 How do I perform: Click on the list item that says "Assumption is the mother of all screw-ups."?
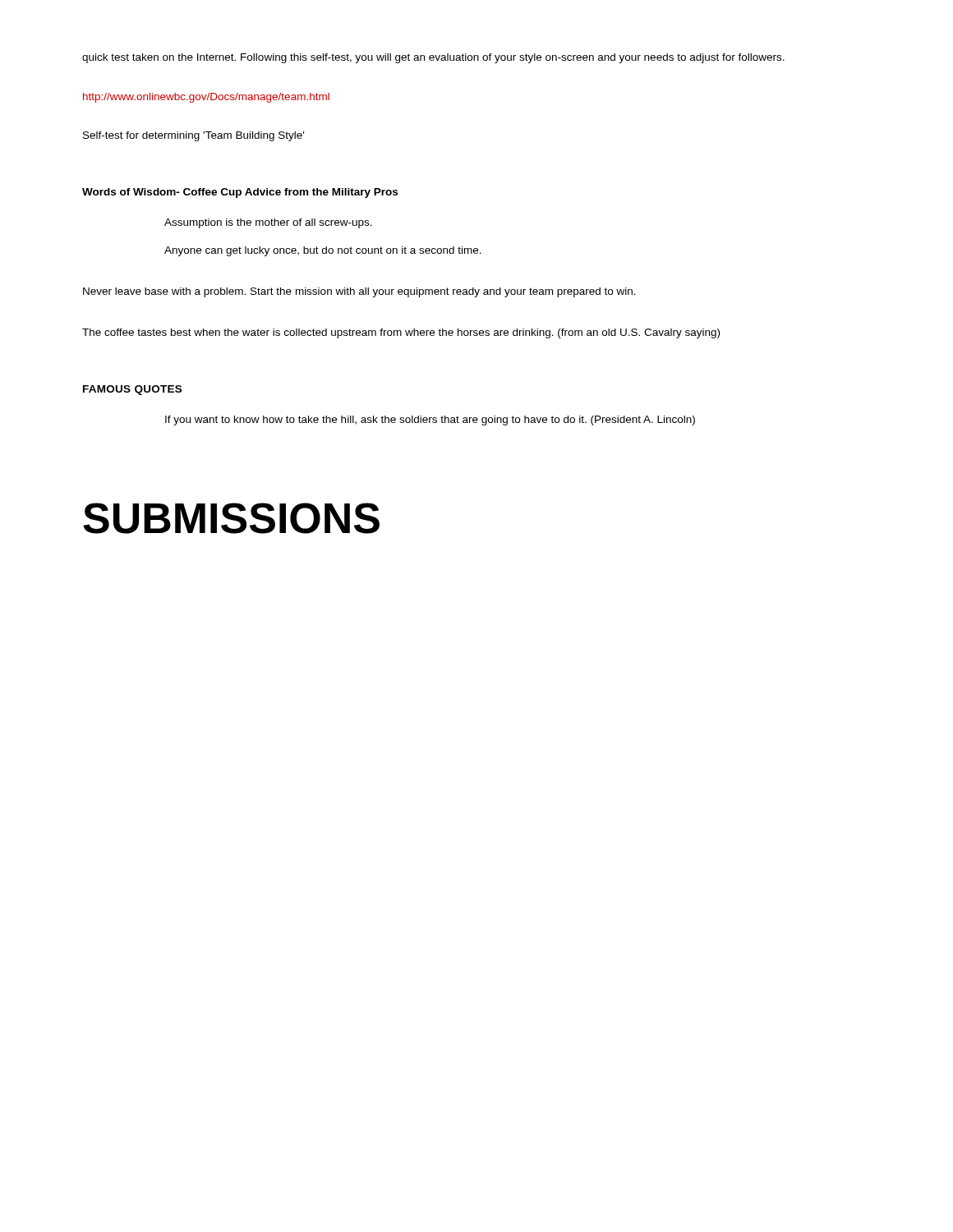(x=268, y=222)
